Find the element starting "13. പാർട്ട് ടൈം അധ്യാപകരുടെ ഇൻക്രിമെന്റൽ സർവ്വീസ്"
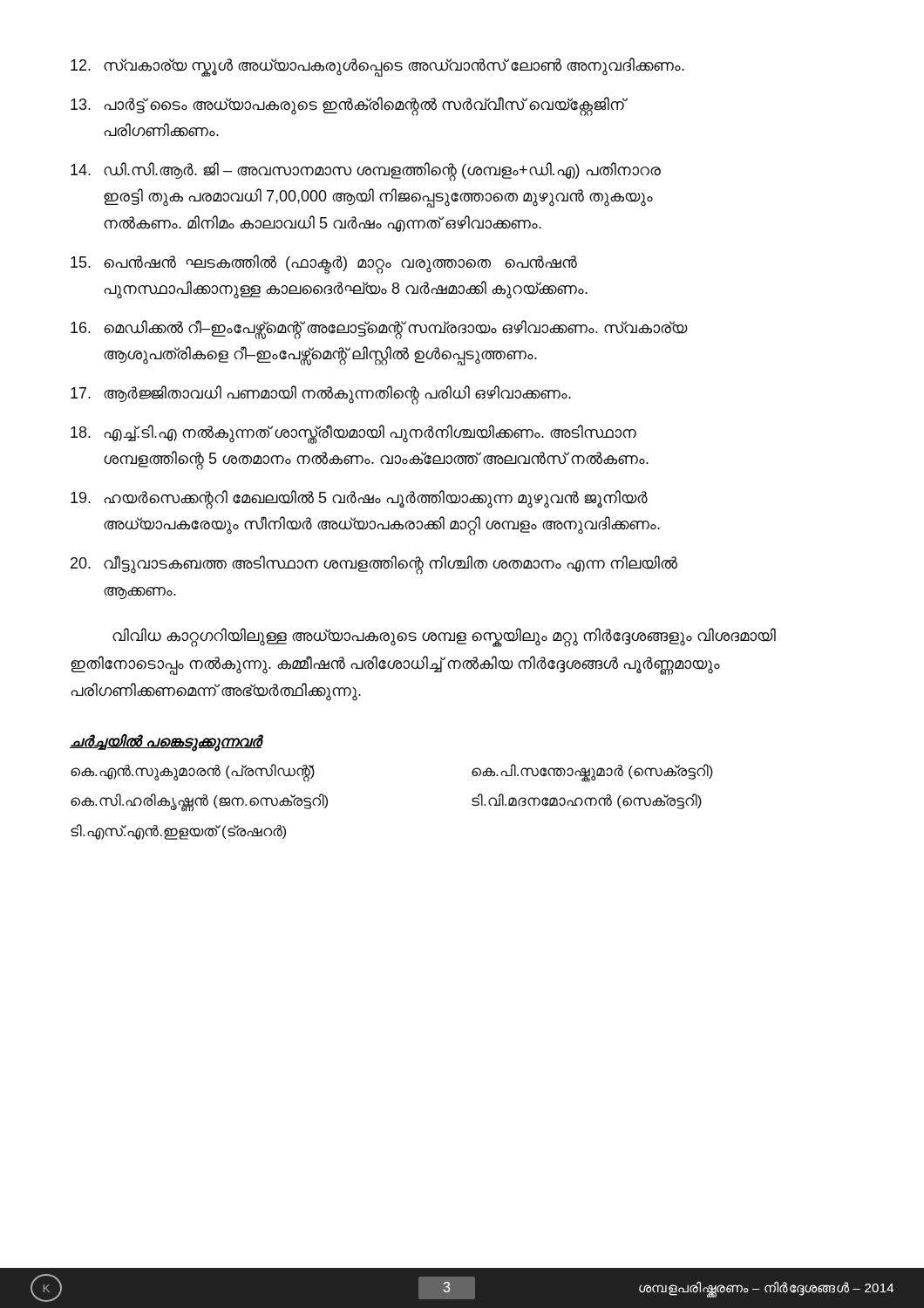The image size is (924, 1308). [x=462, y=118]
